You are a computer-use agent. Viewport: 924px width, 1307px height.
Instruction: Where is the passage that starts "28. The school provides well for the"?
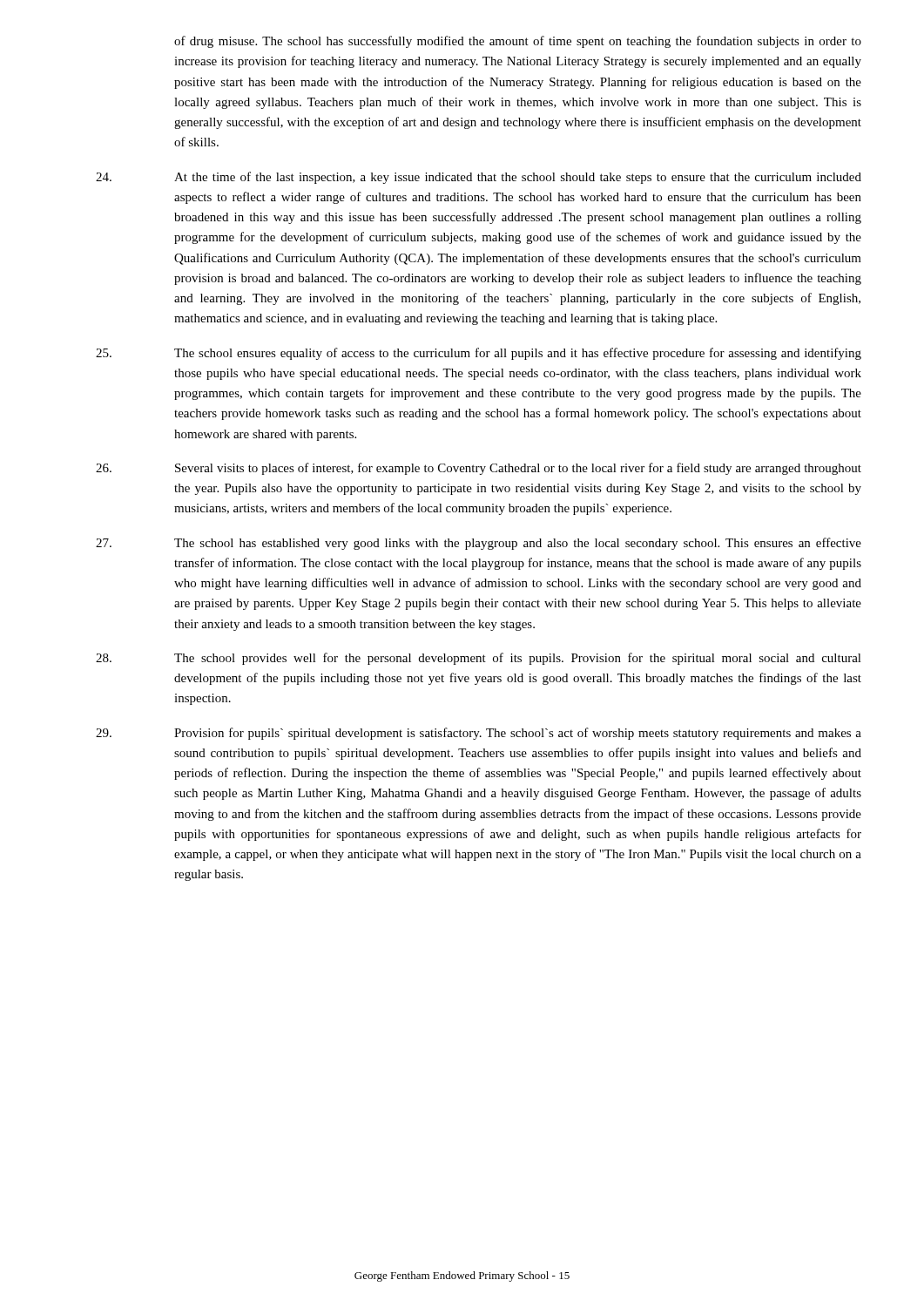click(x=479, y=678)
